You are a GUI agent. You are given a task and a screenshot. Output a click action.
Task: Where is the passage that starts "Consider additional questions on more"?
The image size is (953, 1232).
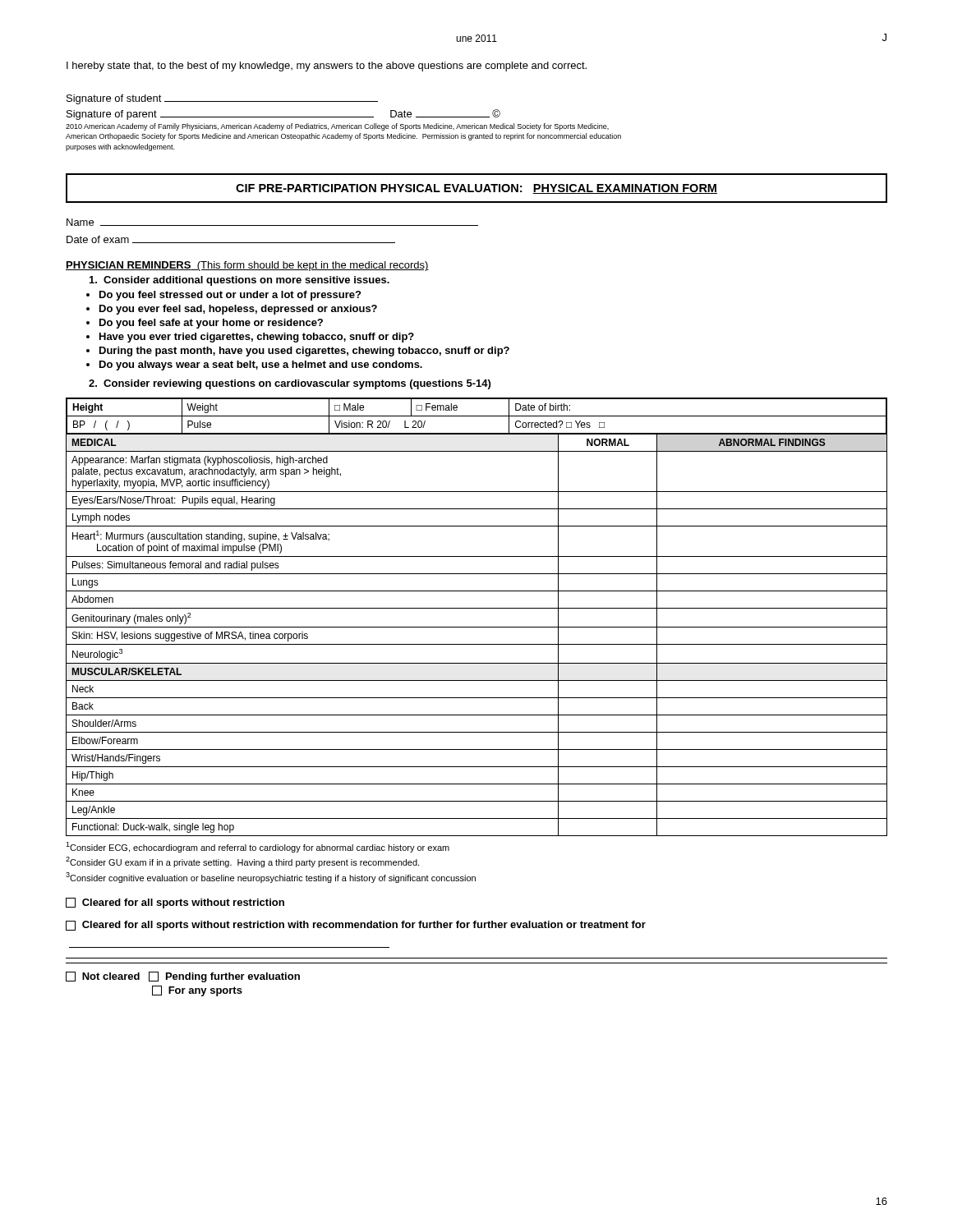[x=239, y=280]
